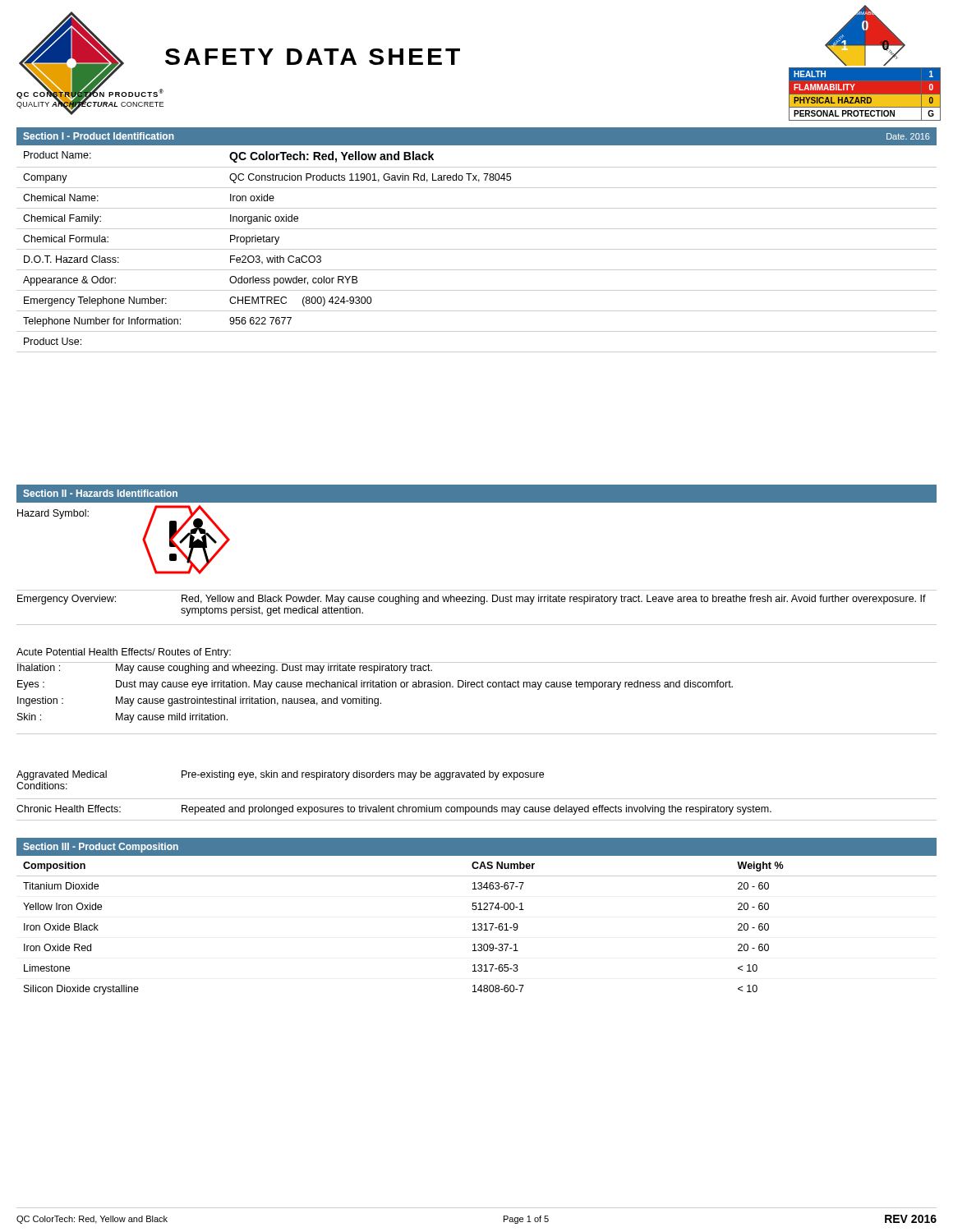953x1232 pixels.
Task: Click on the text block that reads "Acute Potential Health"
Action: (x=124, y=652)
